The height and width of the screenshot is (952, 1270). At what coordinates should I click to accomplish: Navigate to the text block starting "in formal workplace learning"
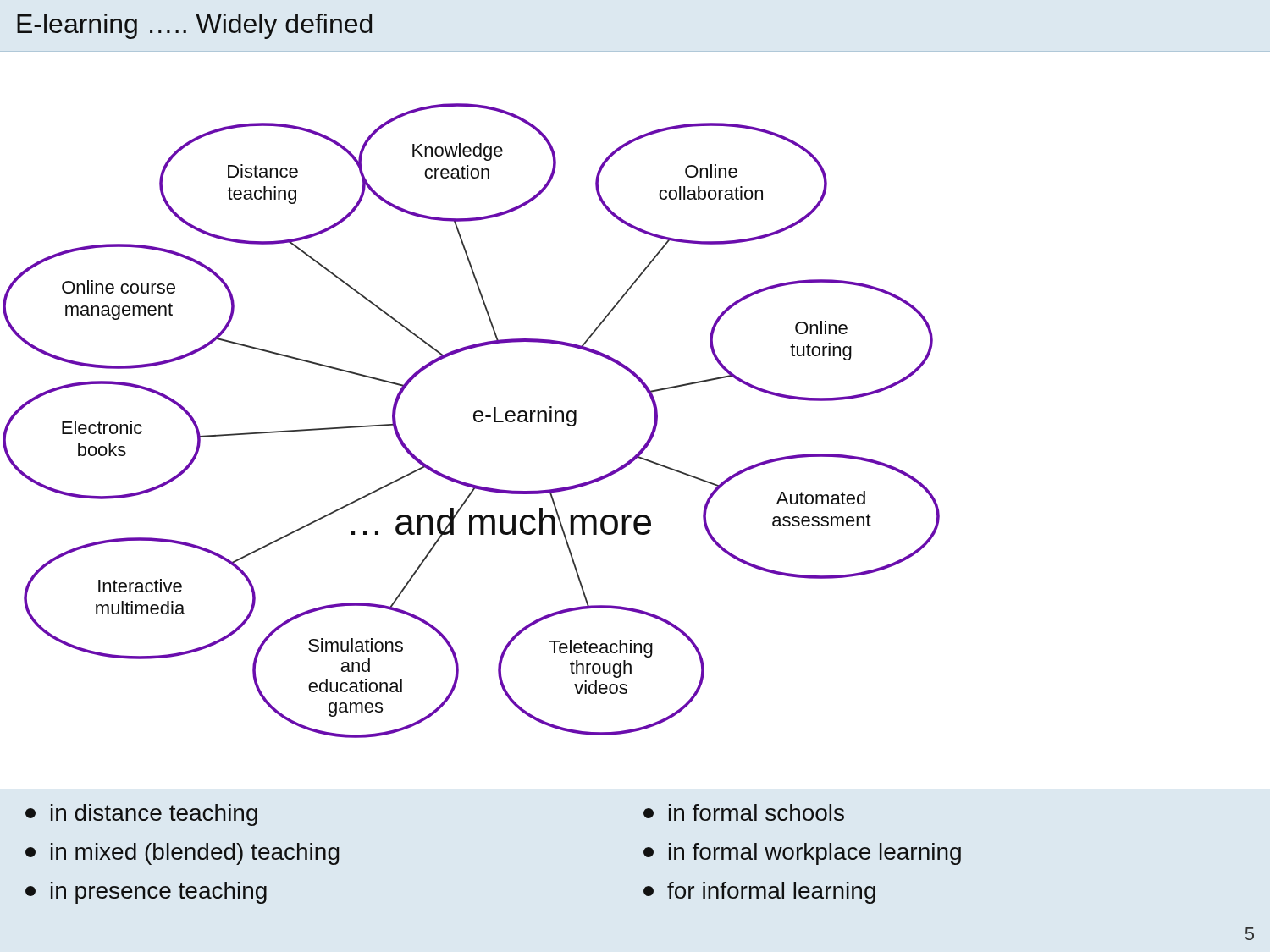tap(803, 852)
